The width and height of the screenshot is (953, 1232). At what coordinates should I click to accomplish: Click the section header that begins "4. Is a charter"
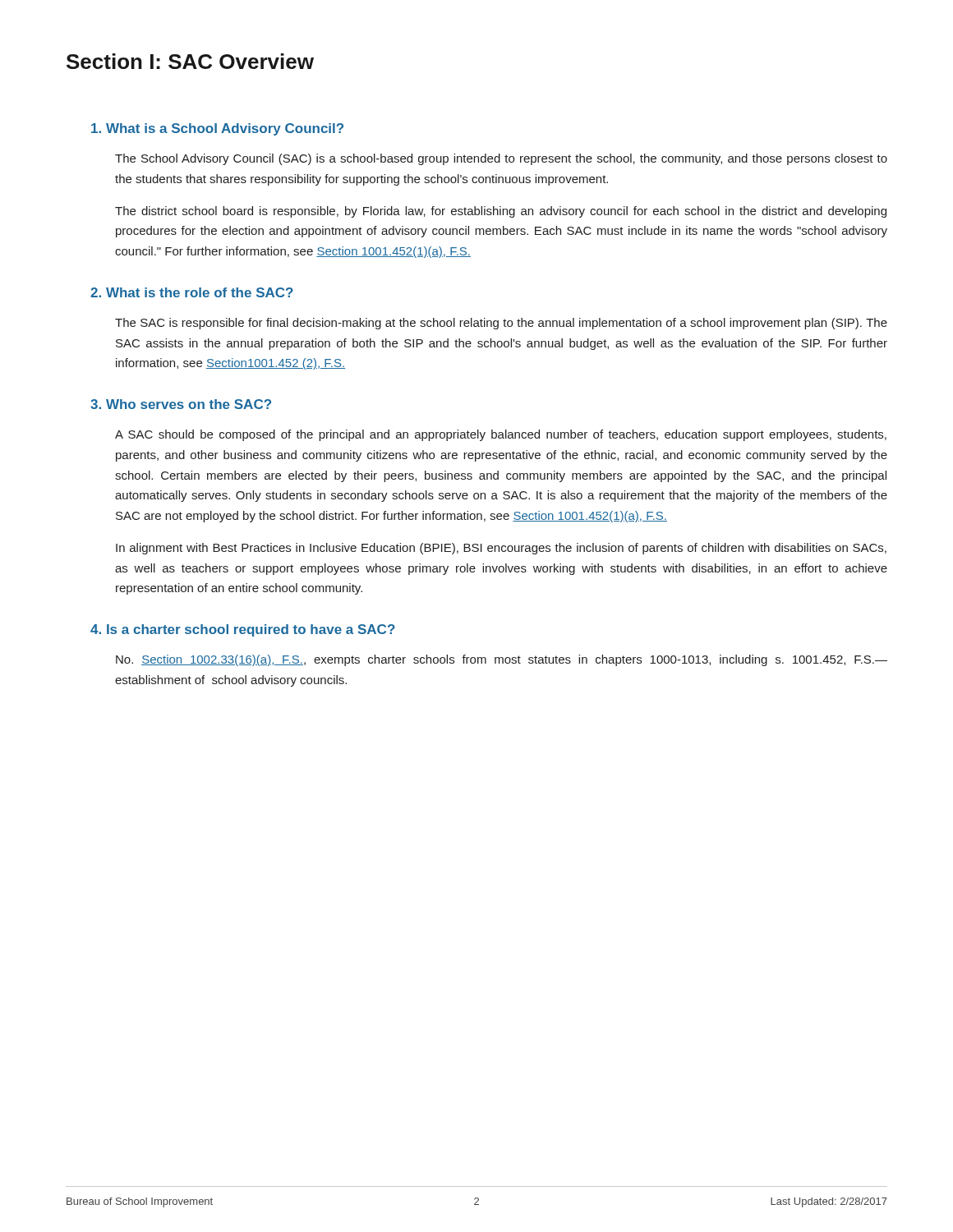pyautogui.click(x=243, y=630)
